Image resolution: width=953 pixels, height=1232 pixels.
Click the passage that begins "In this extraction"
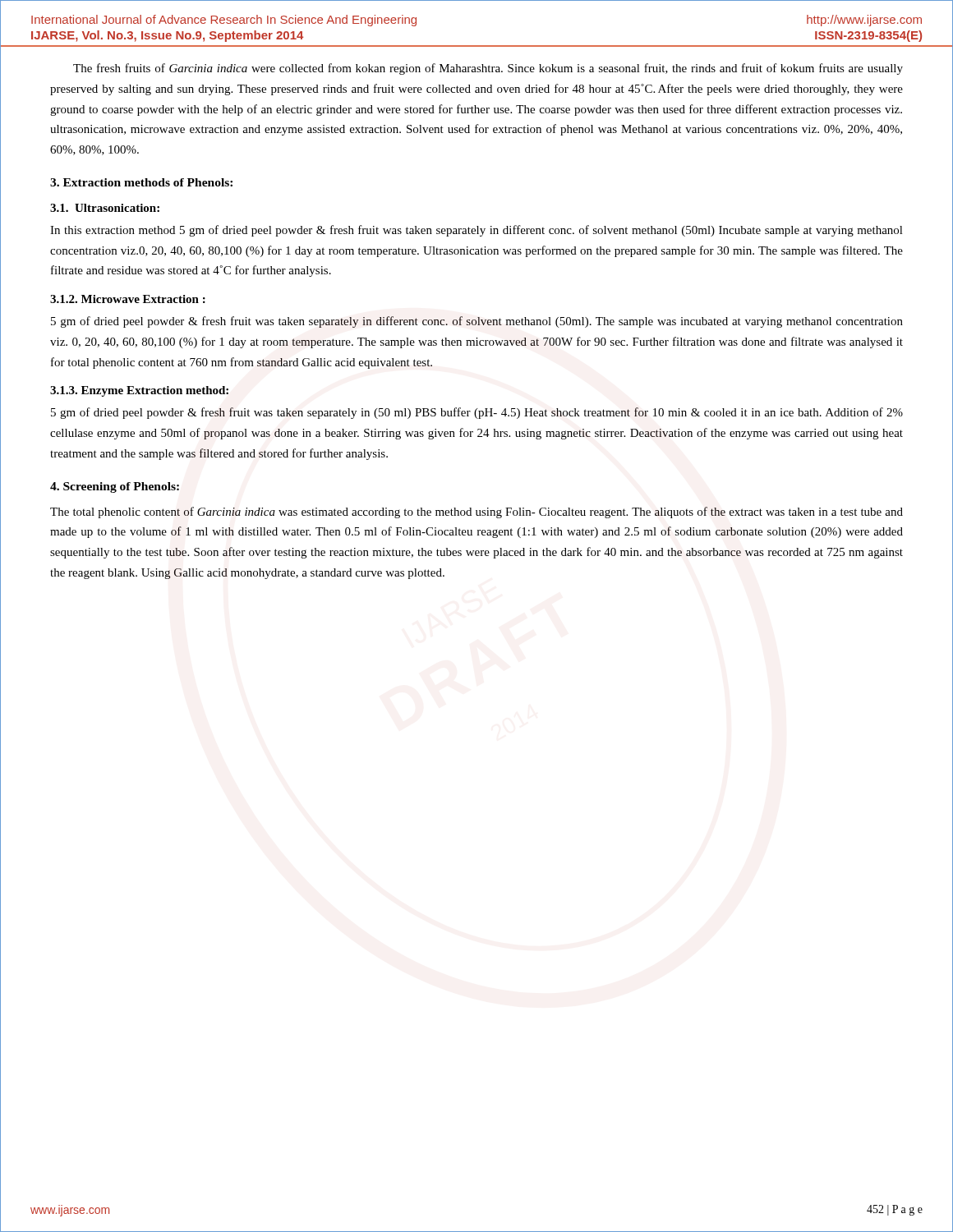click(476, 250)
